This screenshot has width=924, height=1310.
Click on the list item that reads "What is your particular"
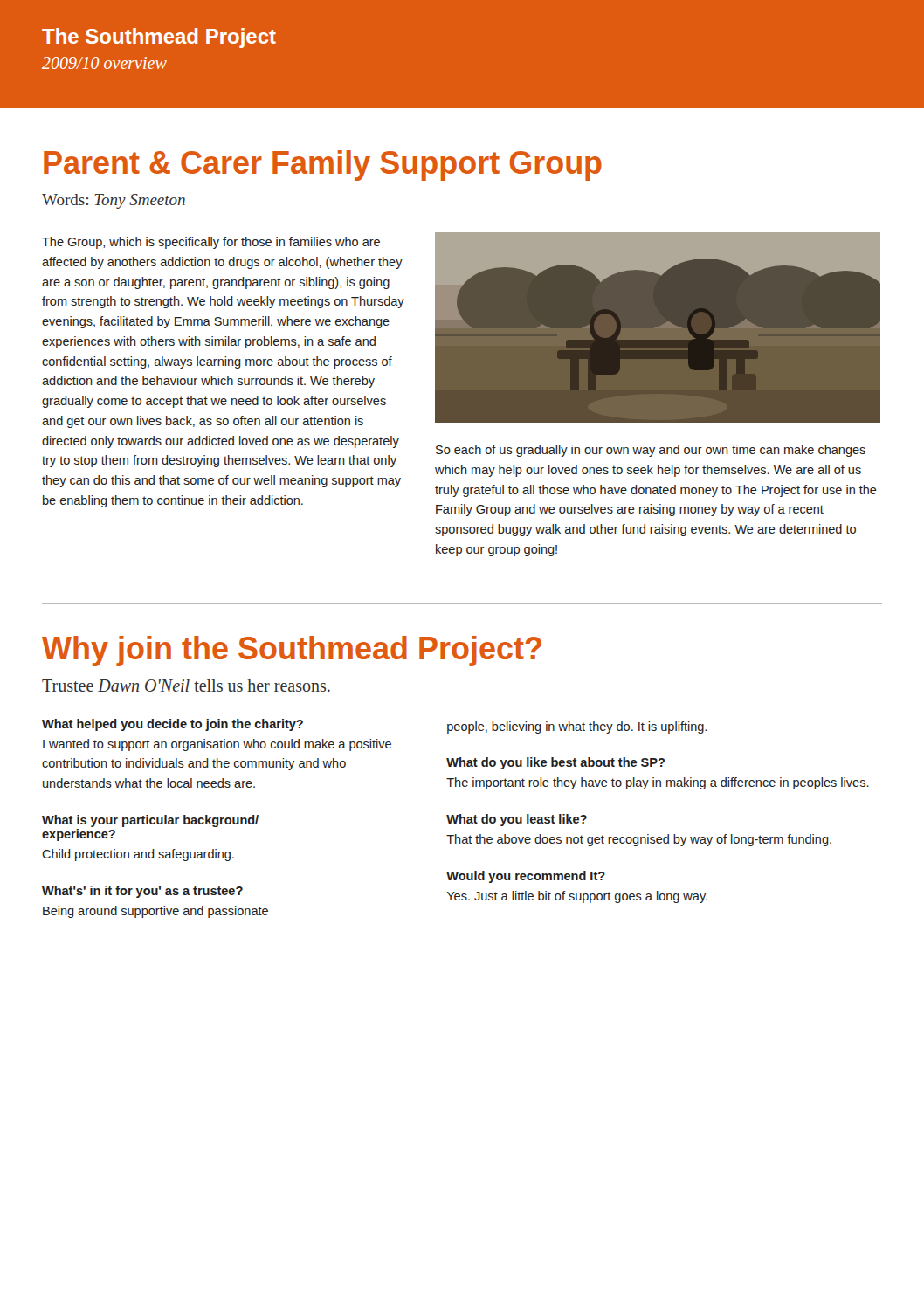pos(150,821)
